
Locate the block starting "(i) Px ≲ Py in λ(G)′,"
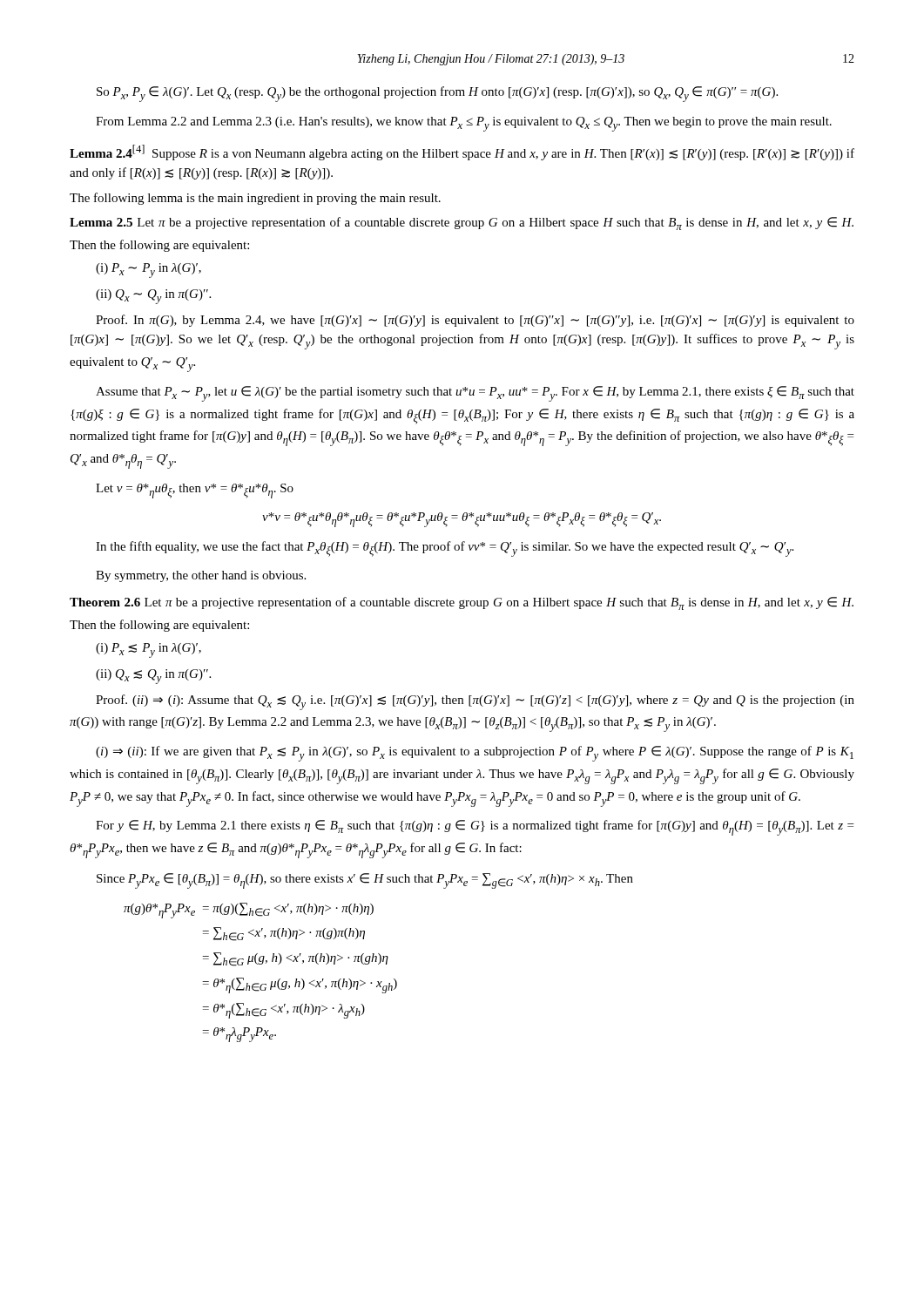pos(149,649)
